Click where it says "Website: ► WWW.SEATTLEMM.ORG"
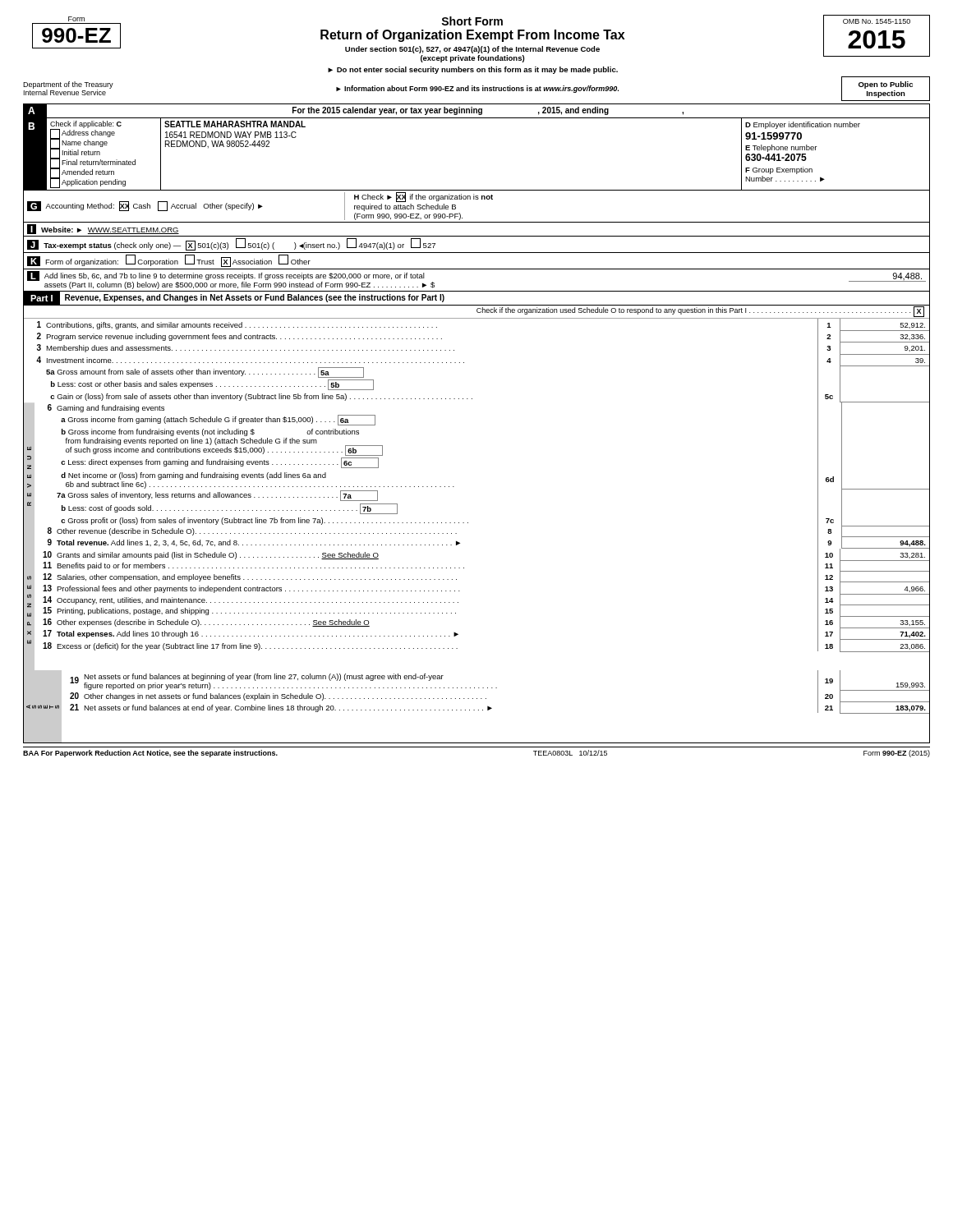 (110, 230)
